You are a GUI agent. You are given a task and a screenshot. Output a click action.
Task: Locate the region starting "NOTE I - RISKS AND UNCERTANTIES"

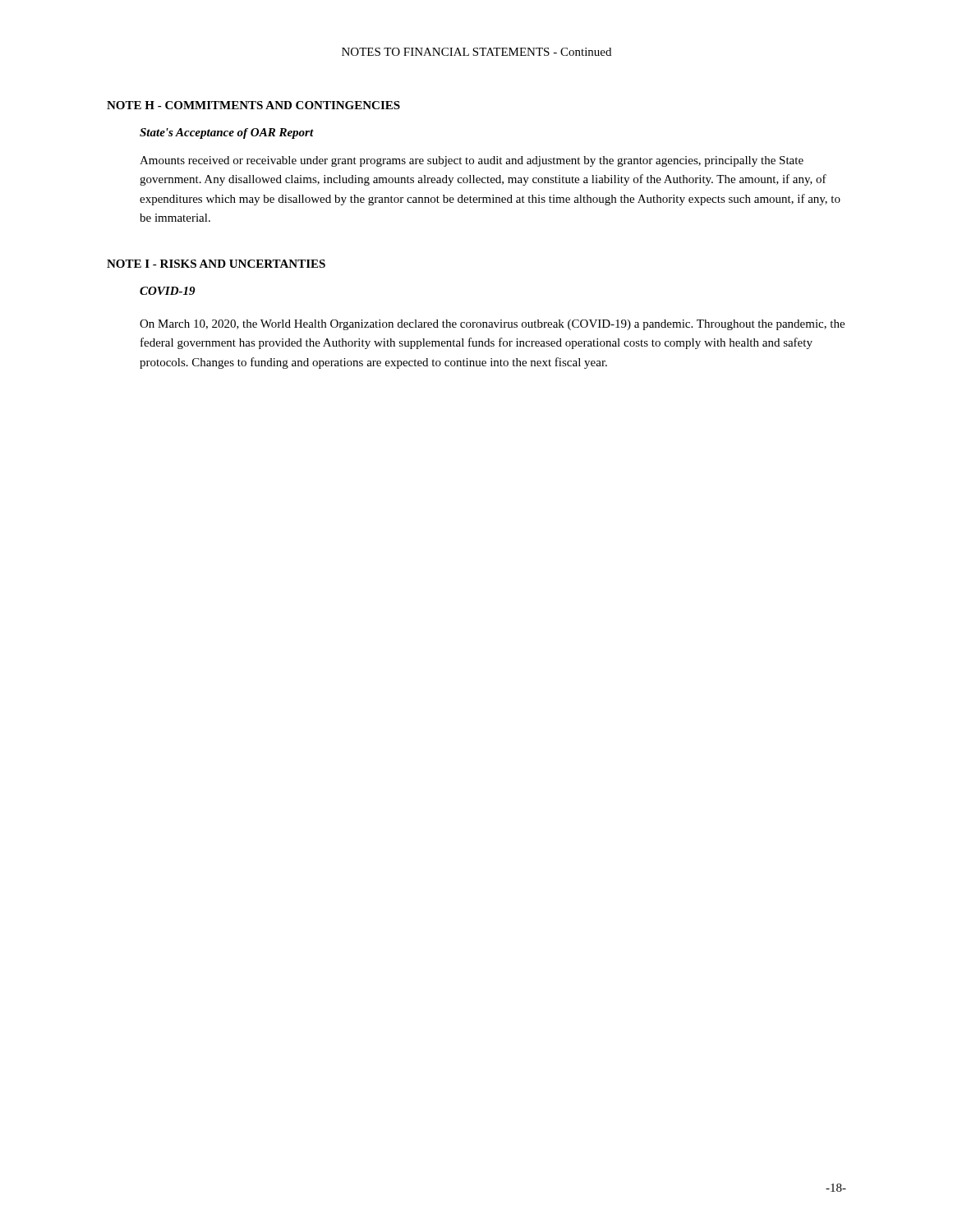click(216, 264)
